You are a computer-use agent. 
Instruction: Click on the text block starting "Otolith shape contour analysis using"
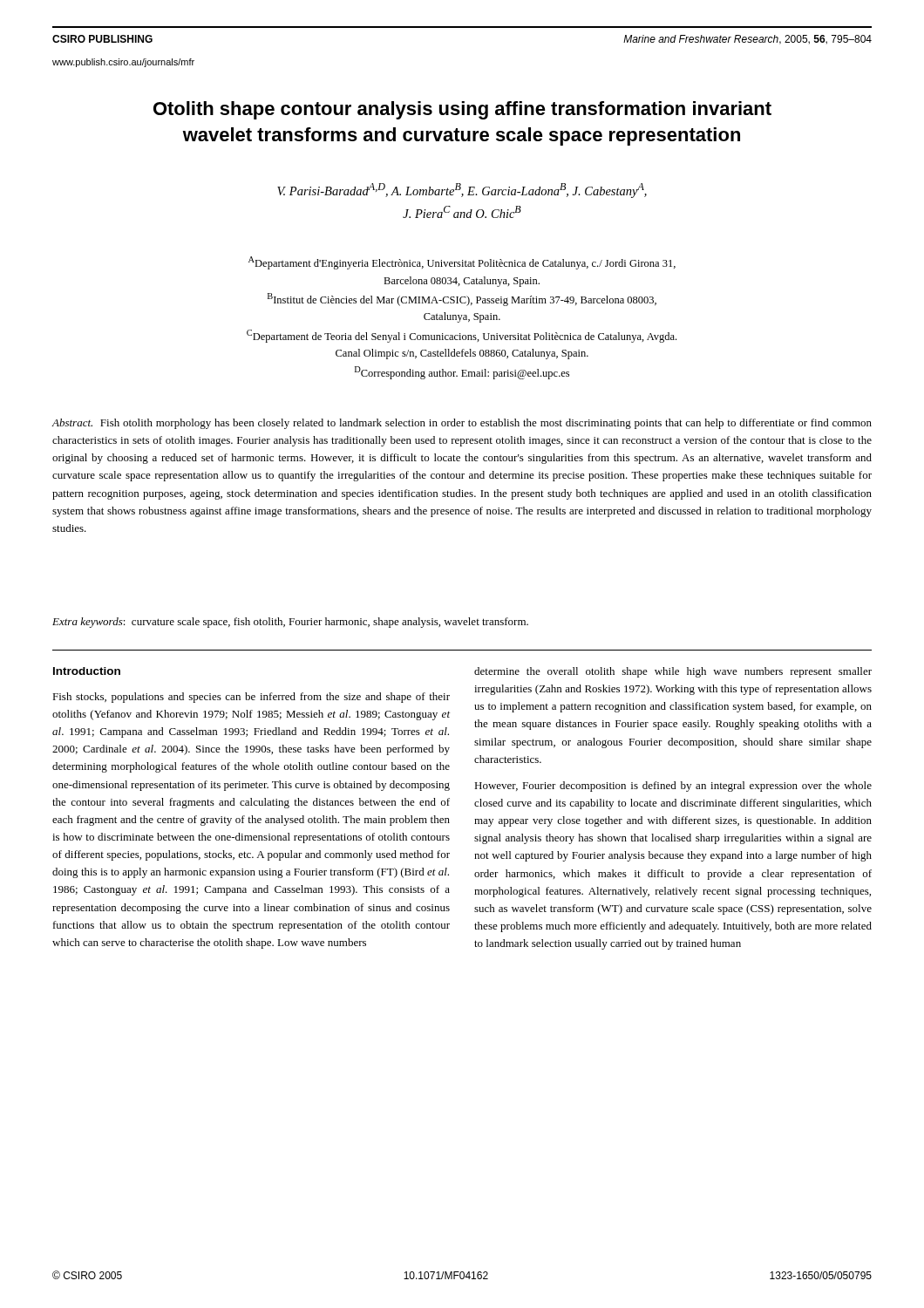pyautogui.click(x=462, y=122)
